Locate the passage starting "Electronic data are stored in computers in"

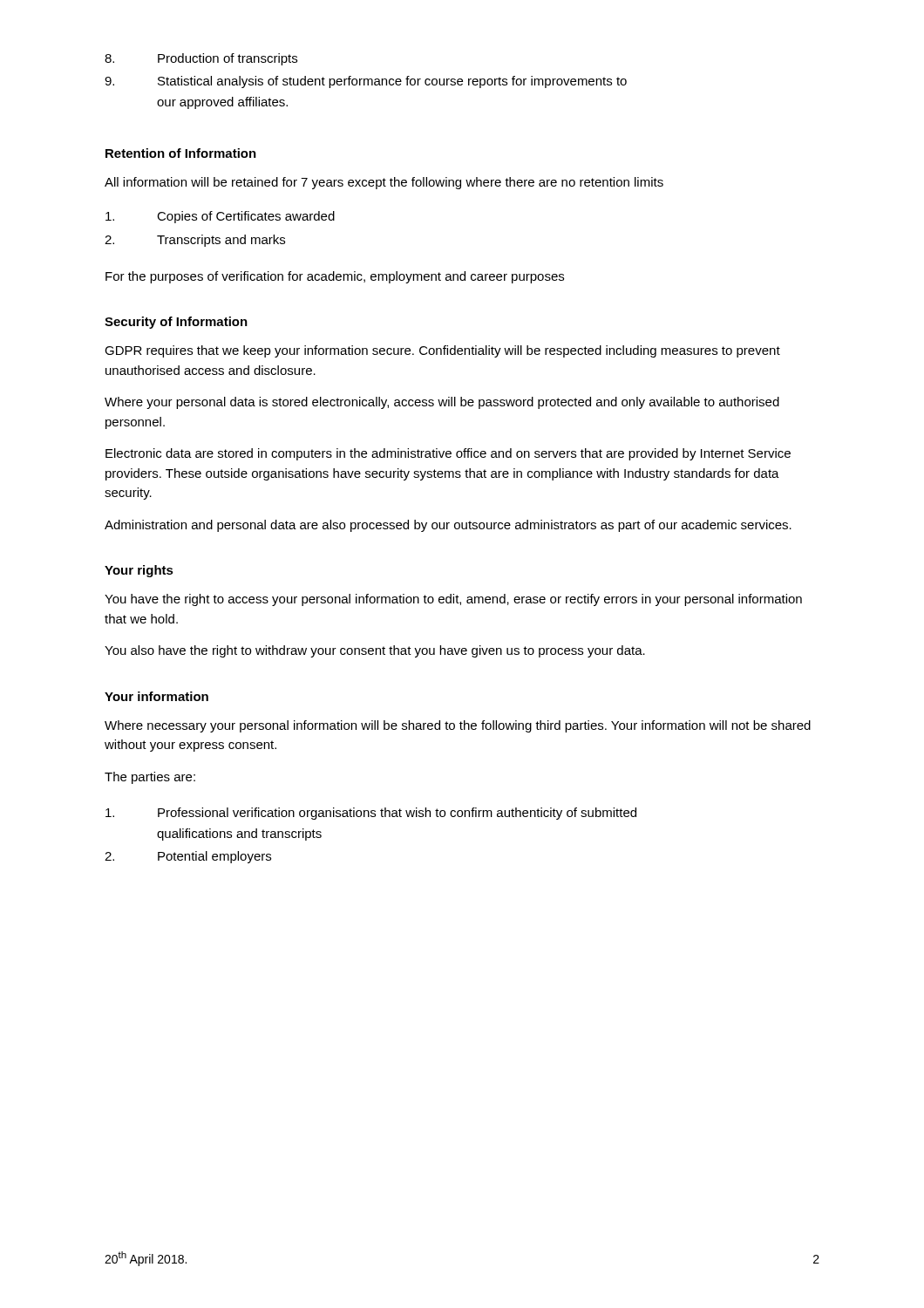click(448, 473)
